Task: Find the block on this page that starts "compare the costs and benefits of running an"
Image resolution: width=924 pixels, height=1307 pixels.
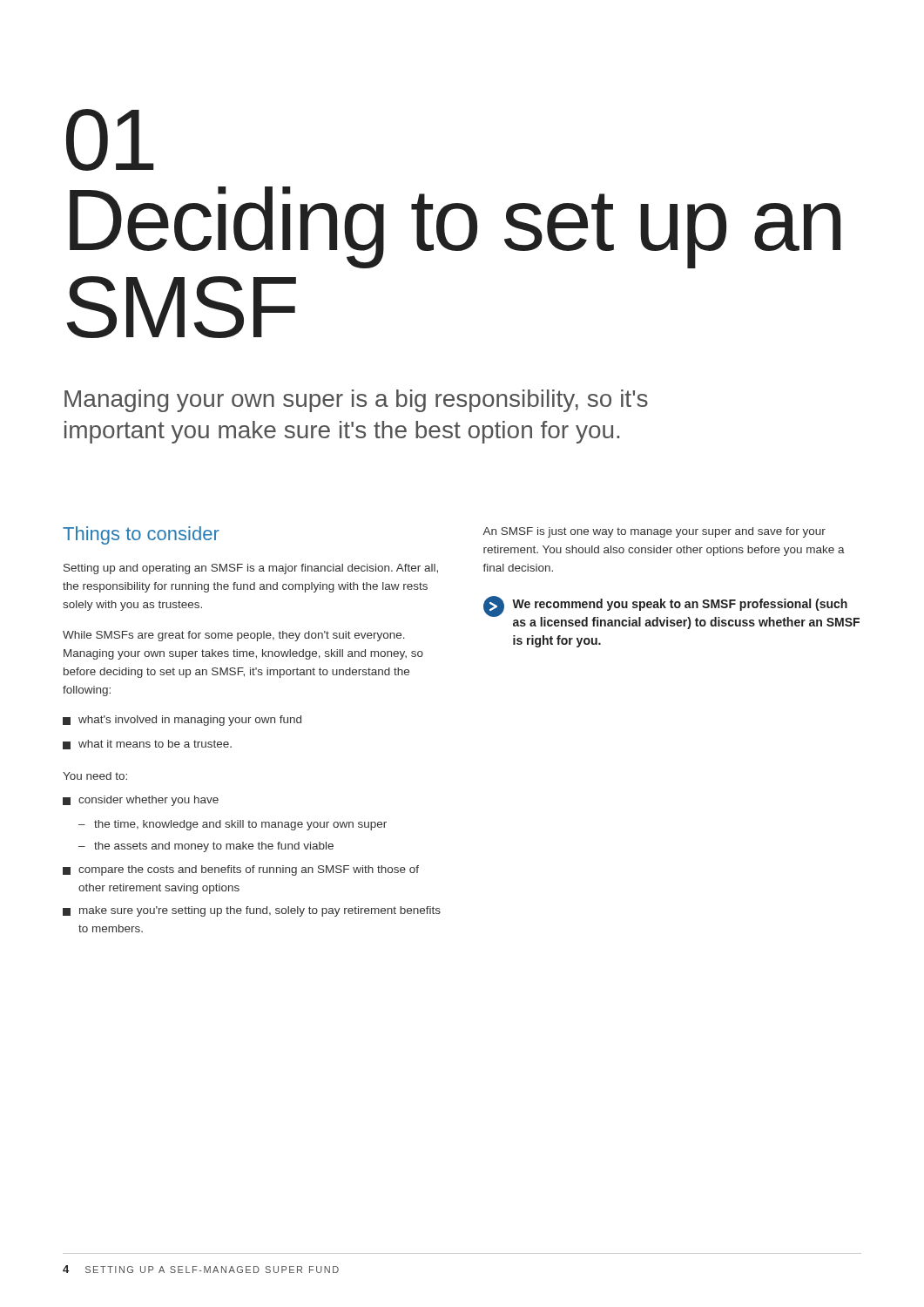Action: coord(252,879)
